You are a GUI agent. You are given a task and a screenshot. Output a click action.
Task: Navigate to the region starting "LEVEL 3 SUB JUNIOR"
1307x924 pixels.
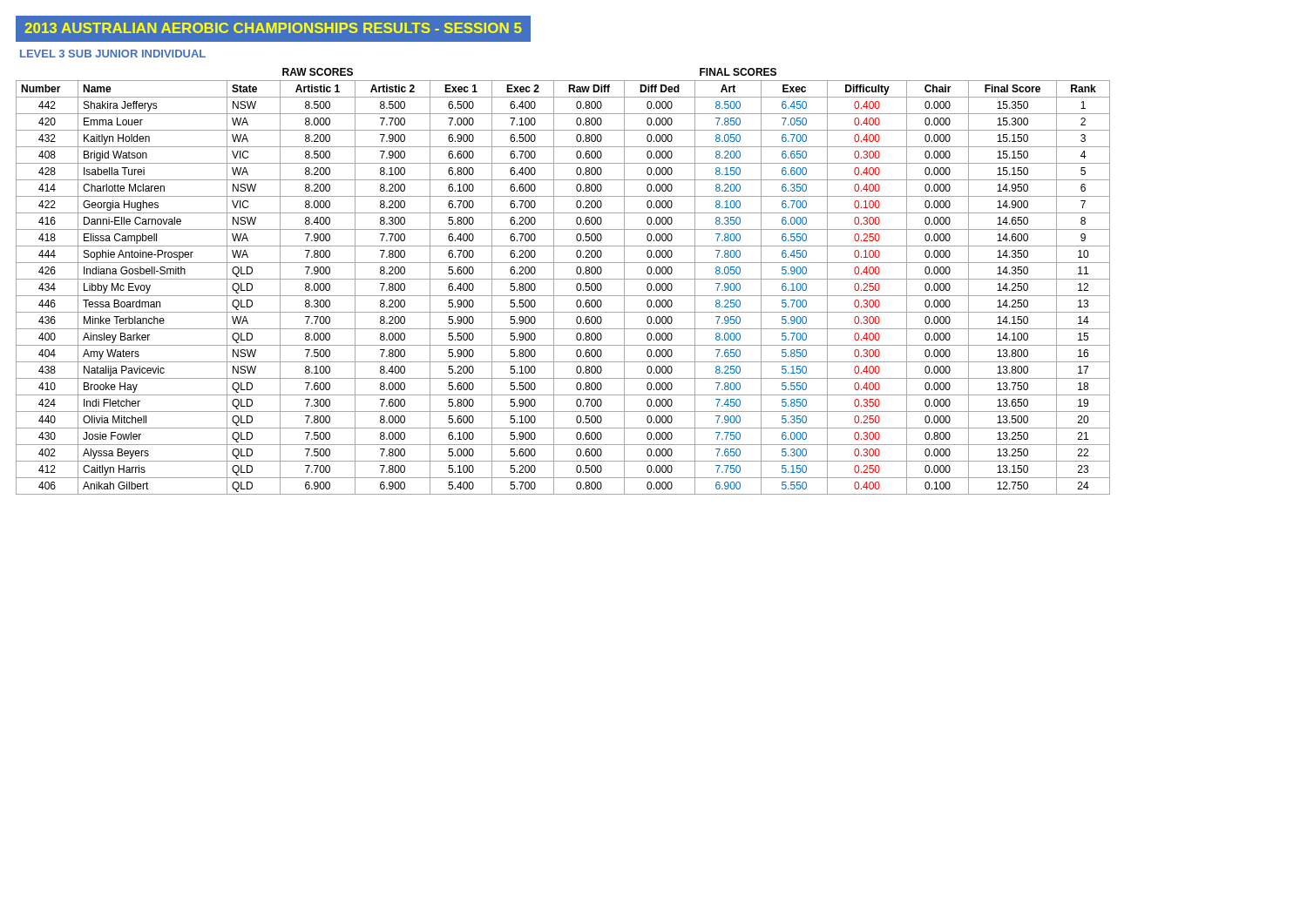(111, 53)
